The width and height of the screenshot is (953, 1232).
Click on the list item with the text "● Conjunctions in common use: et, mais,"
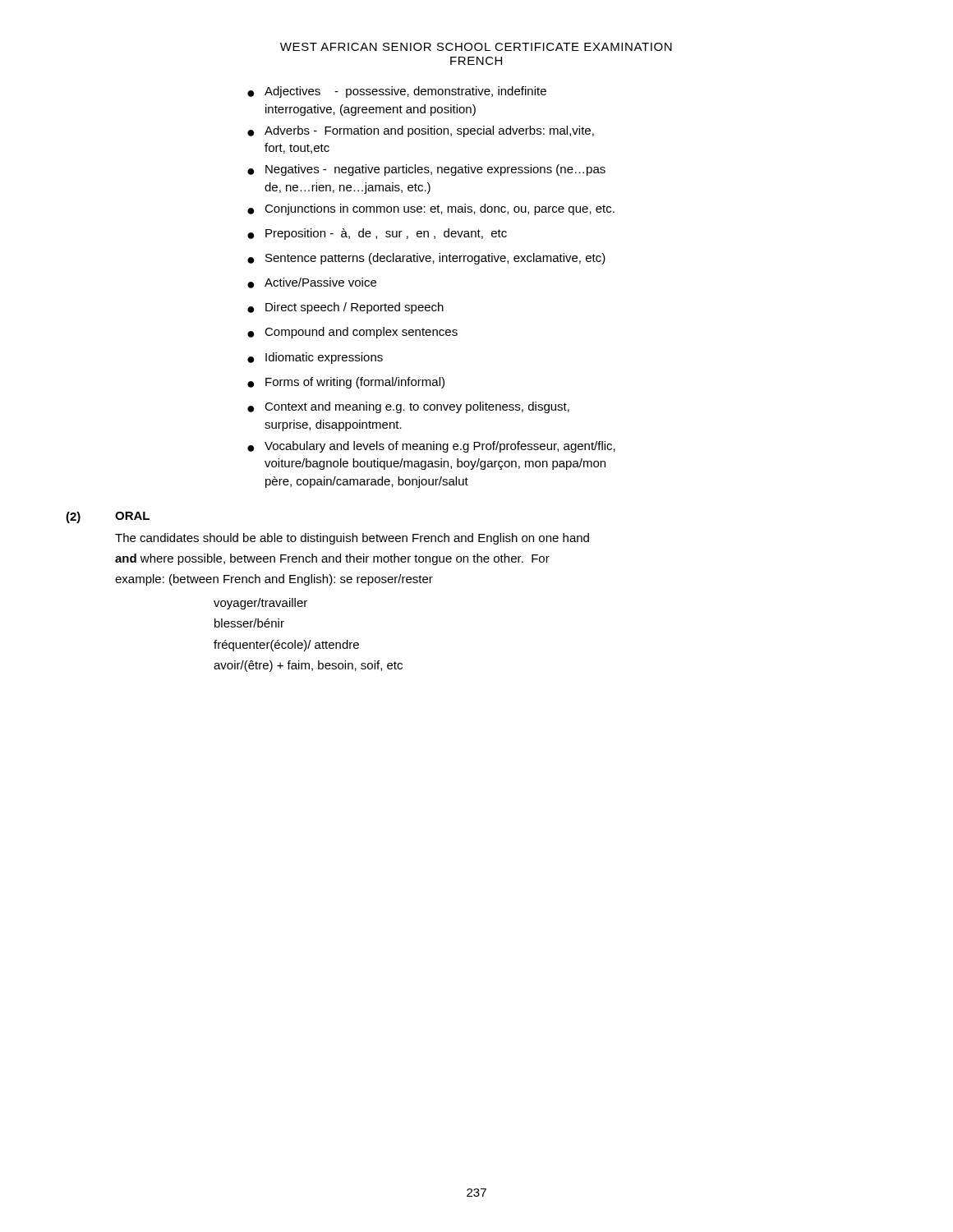click(567, 210)
